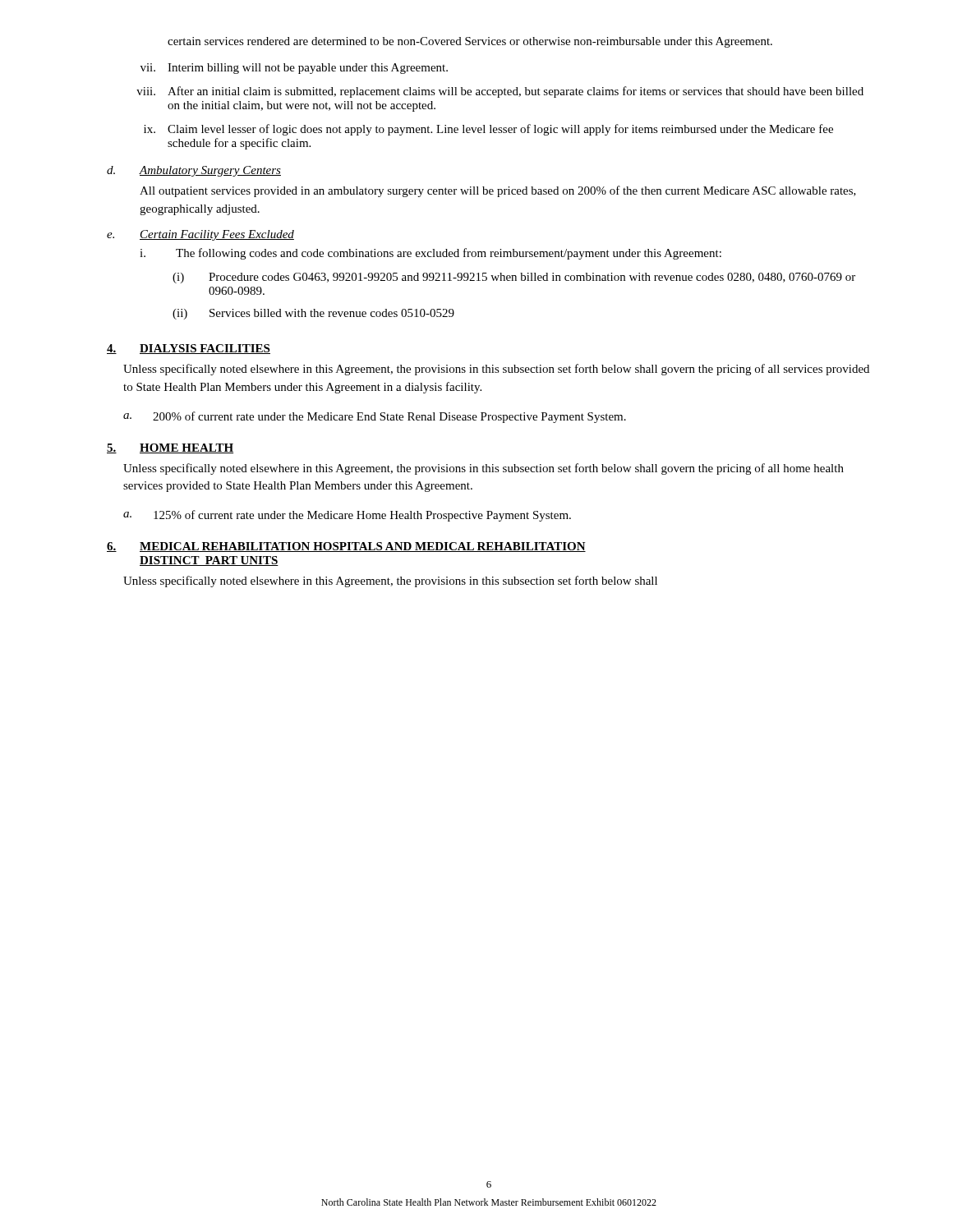Locate the list item that says "(ii) Services billed with"
This screenshot has height=1232, width=953.
tap(313, 314)
